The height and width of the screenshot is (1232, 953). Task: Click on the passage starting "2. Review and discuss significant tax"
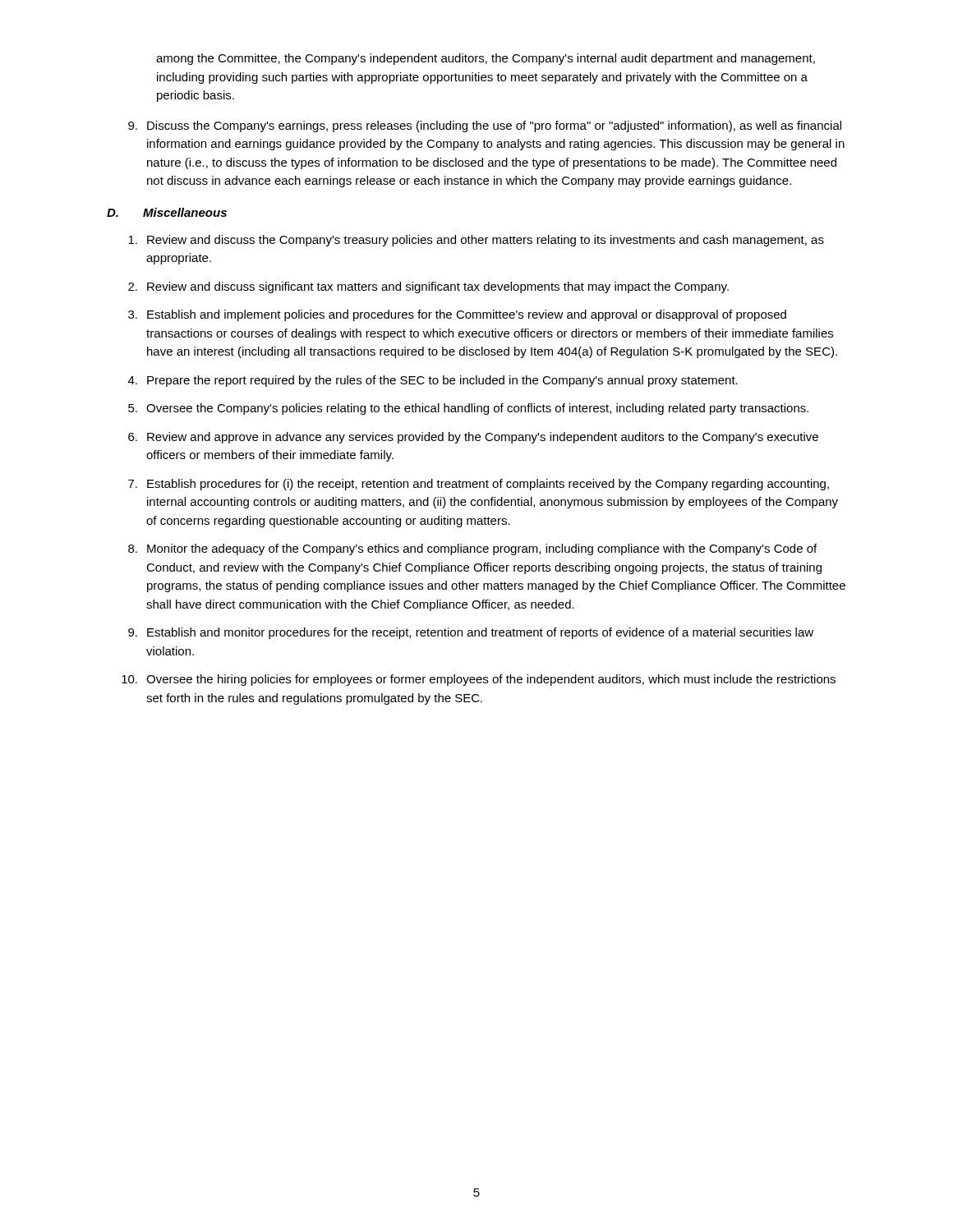tap(476, 286)
